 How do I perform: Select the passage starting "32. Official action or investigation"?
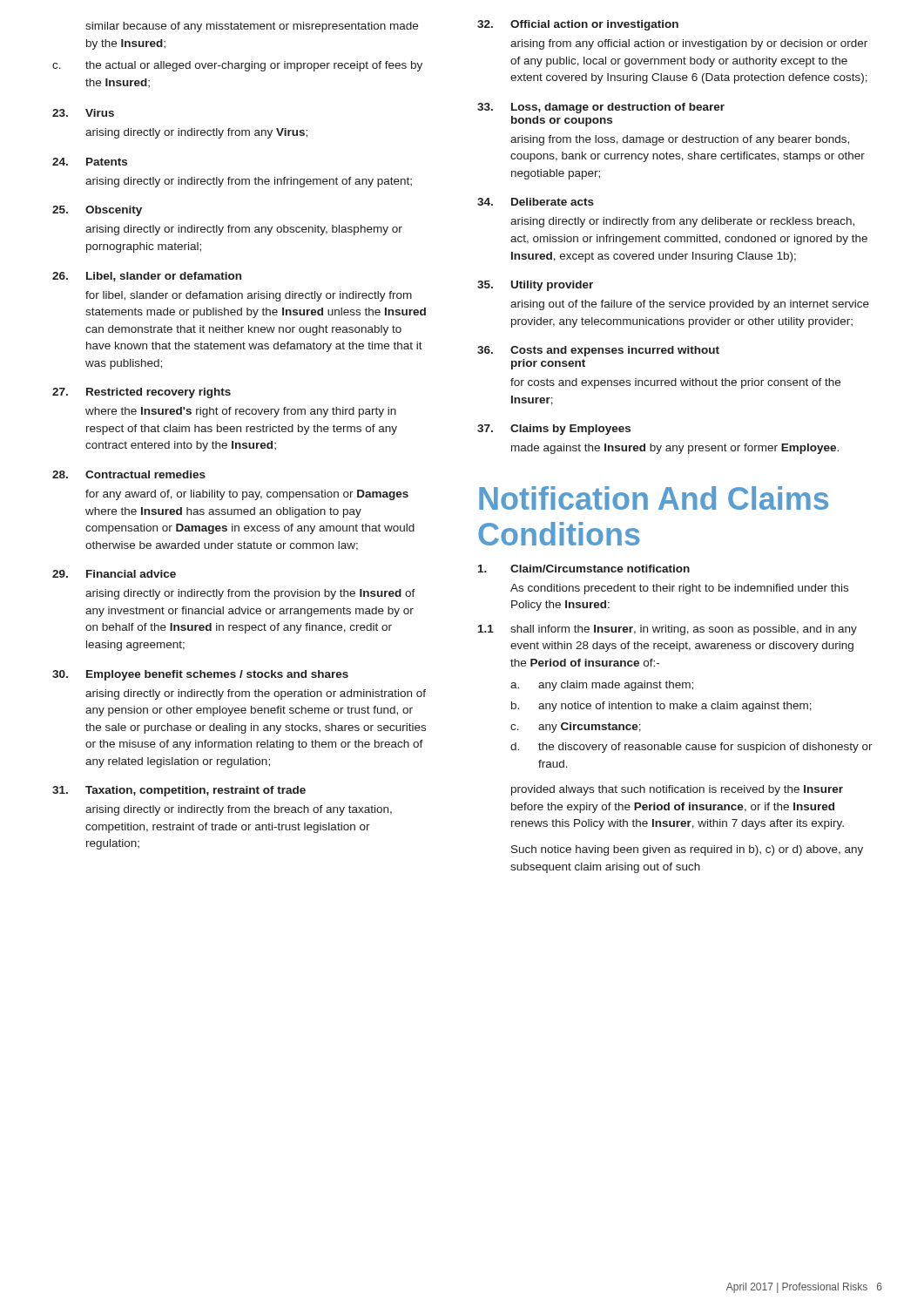[x=578, y=24]
